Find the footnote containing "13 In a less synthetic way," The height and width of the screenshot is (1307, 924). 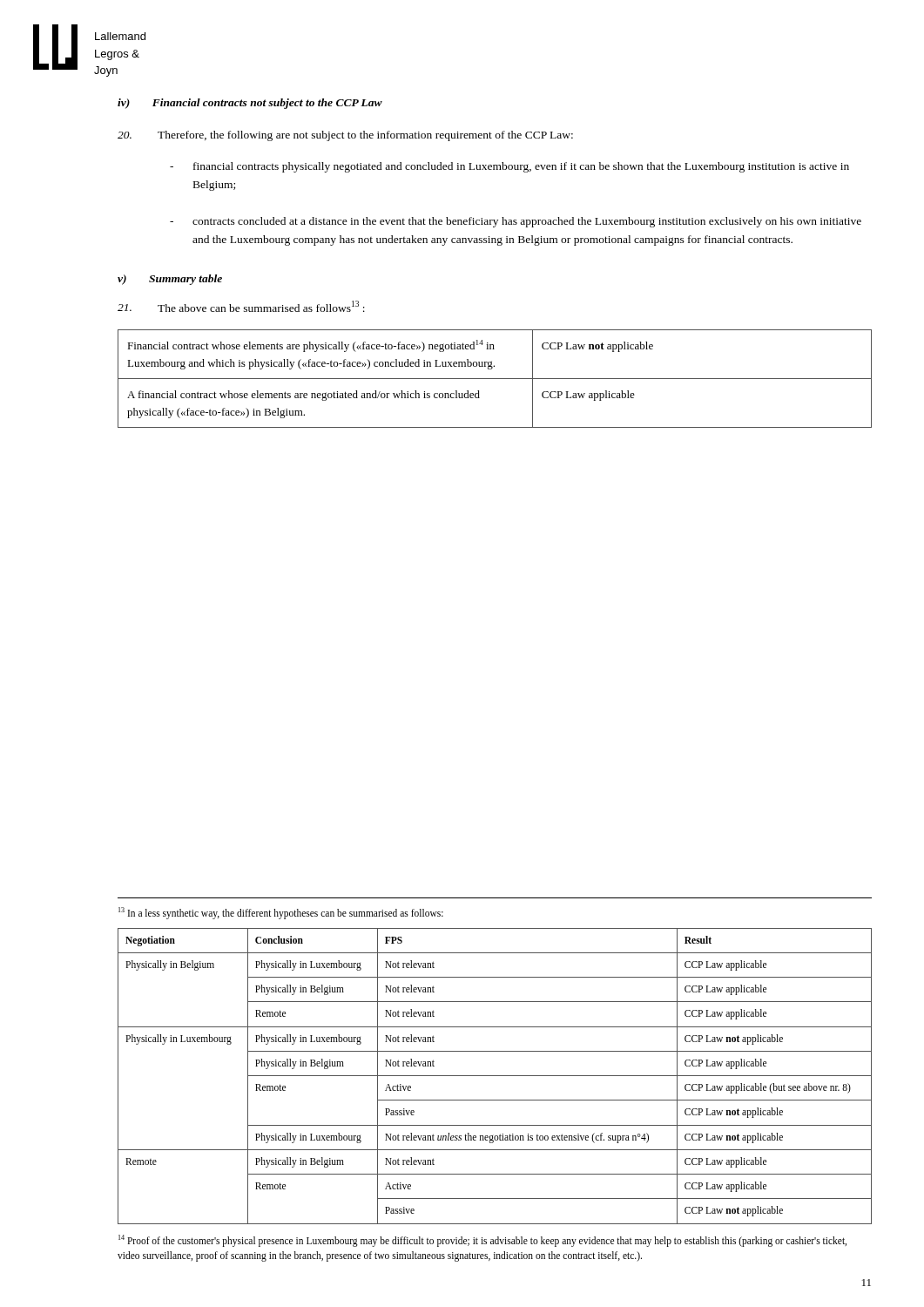(281, 912)
